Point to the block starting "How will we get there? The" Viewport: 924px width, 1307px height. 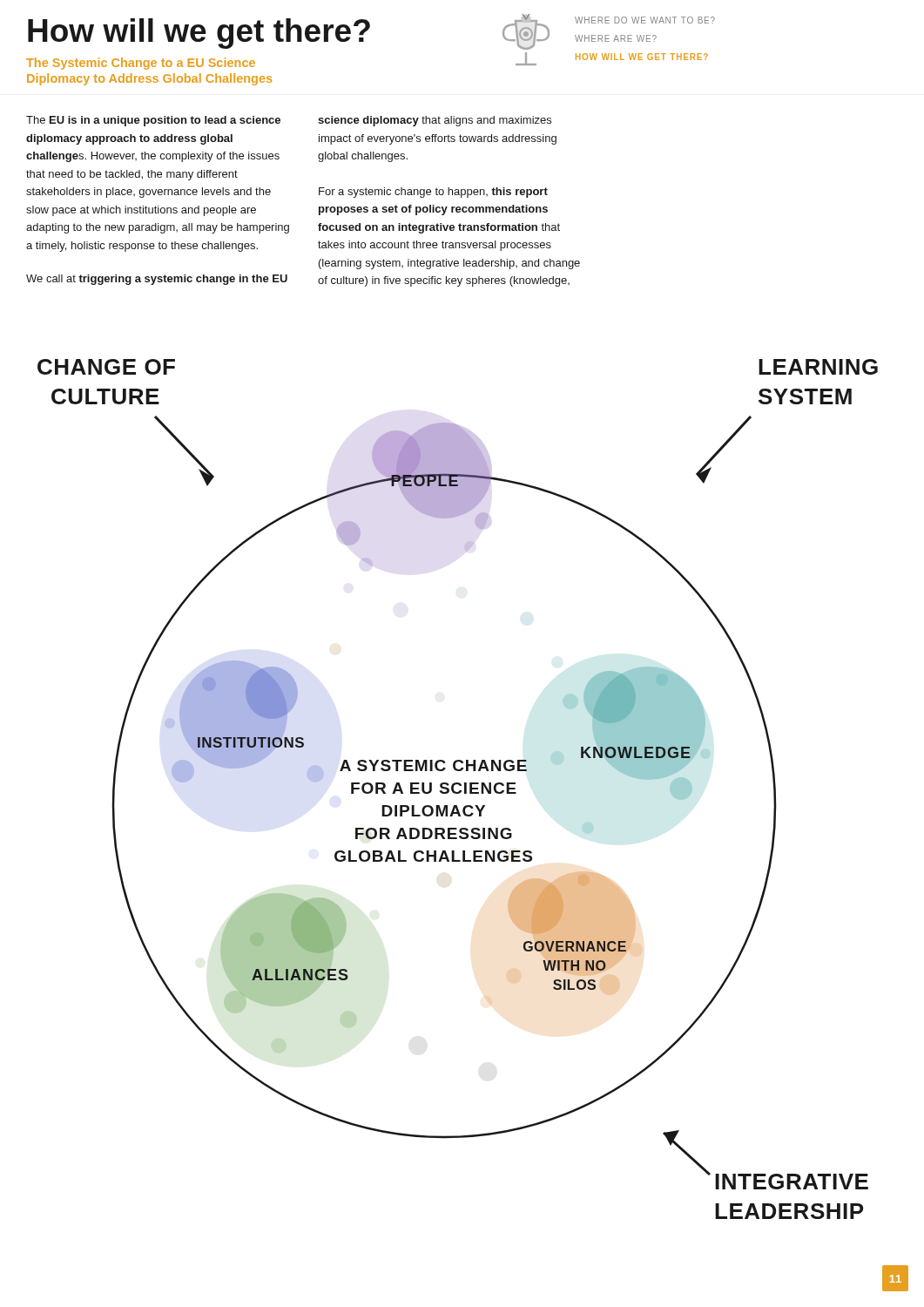[x=231, y=50]
